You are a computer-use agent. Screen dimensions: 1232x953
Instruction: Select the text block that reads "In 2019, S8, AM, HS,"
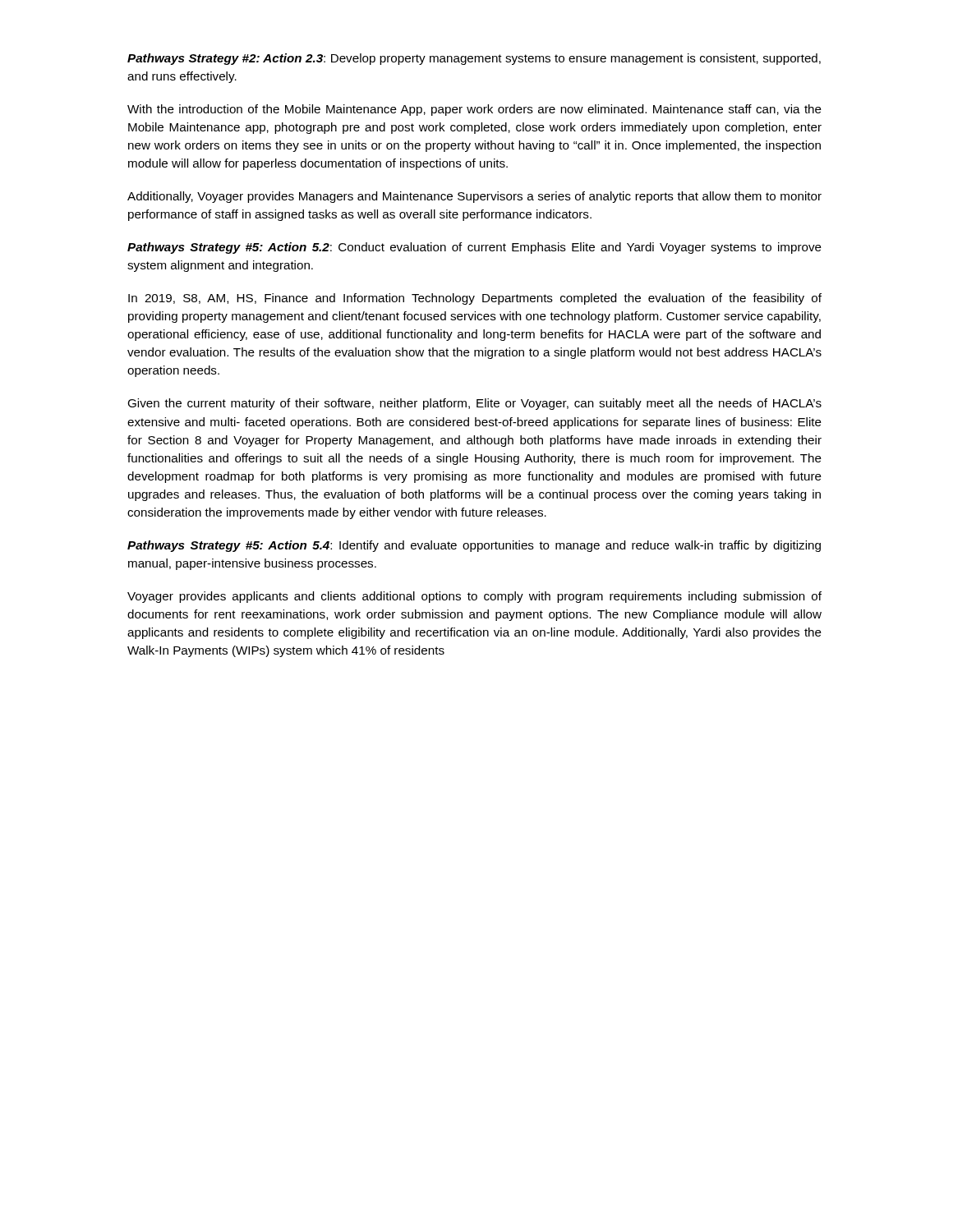474,334
